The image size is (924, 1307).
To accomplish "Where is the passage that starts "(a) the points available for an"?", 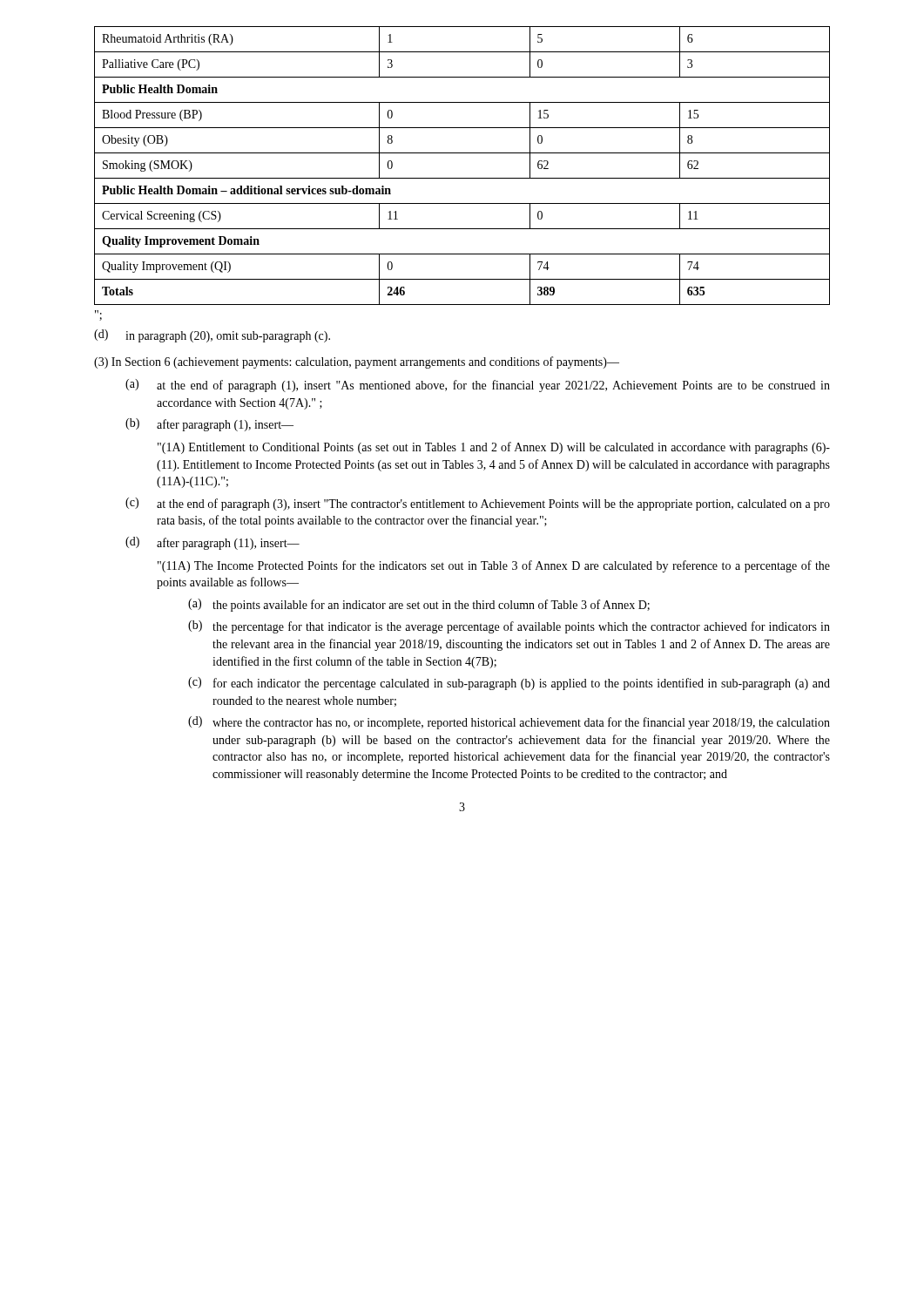I will 509,605.
